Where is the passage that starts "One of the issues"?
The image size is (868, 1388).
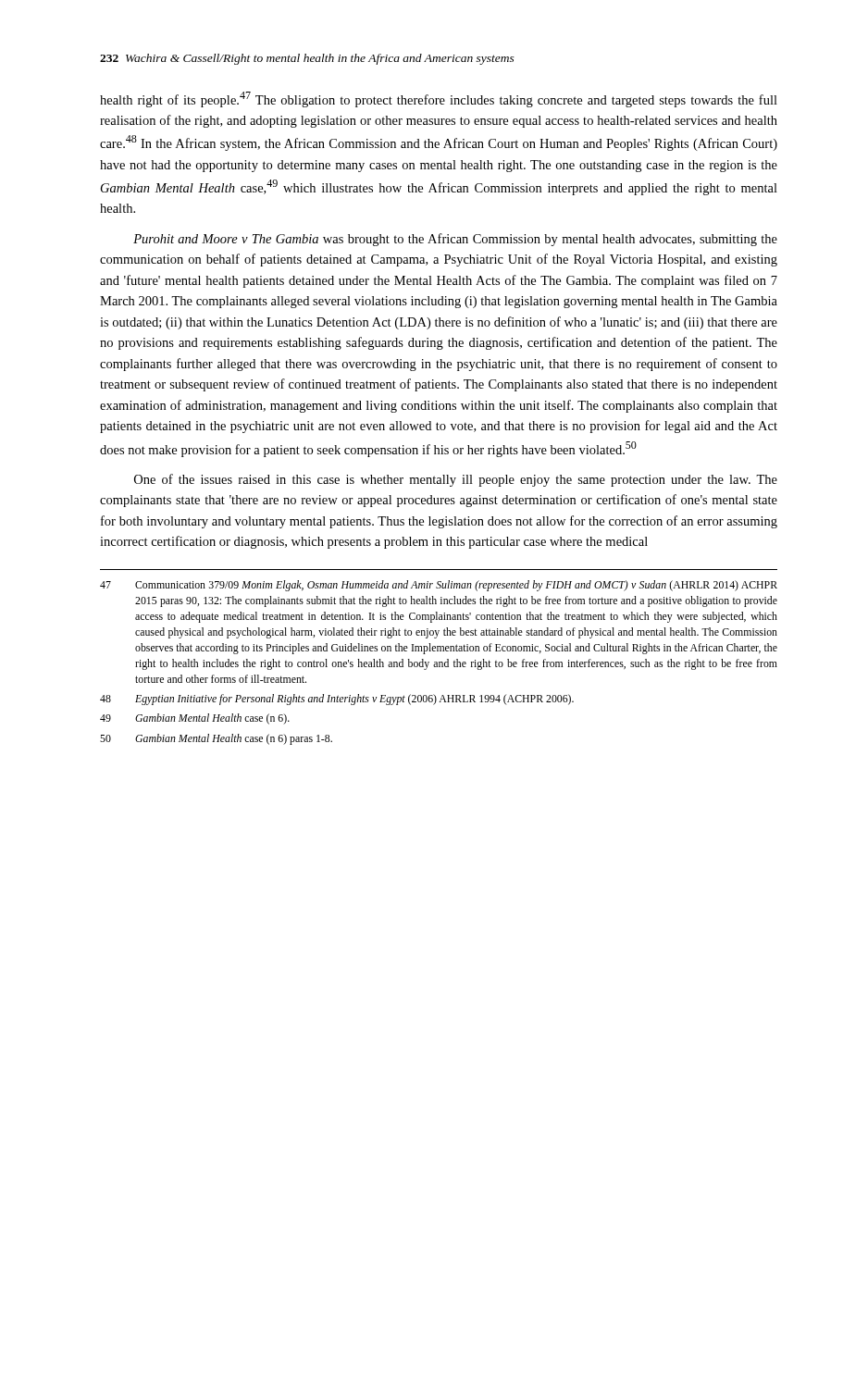coord(439,511)
